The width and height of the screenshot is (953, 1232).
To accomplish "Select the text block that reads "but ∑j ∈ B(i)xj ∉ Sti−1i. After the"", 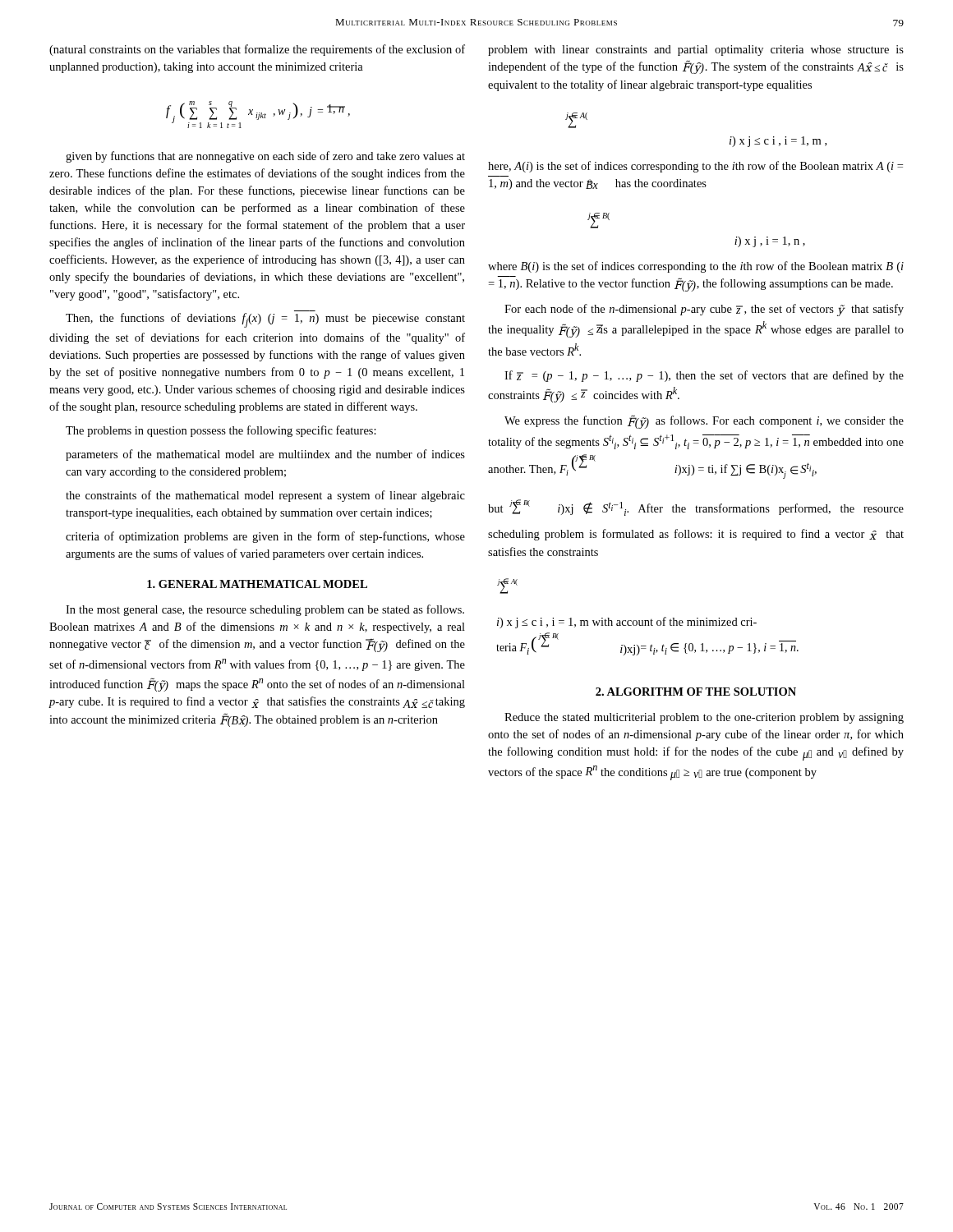I will point(696,528).
